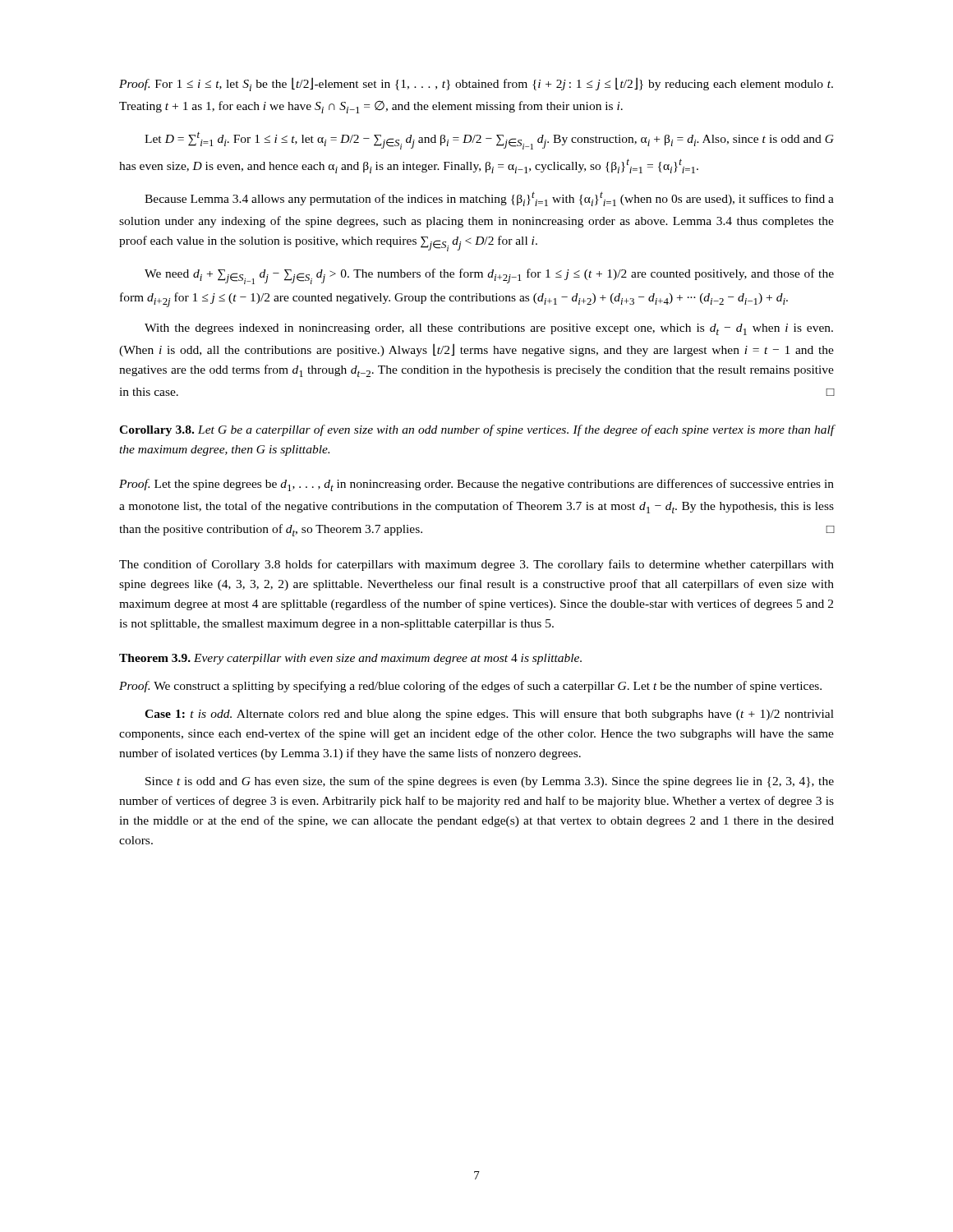The image size is (953, 1232).
Task: Locate the element starting "Case 1: t is odd."
Action: tap(476, 733)
